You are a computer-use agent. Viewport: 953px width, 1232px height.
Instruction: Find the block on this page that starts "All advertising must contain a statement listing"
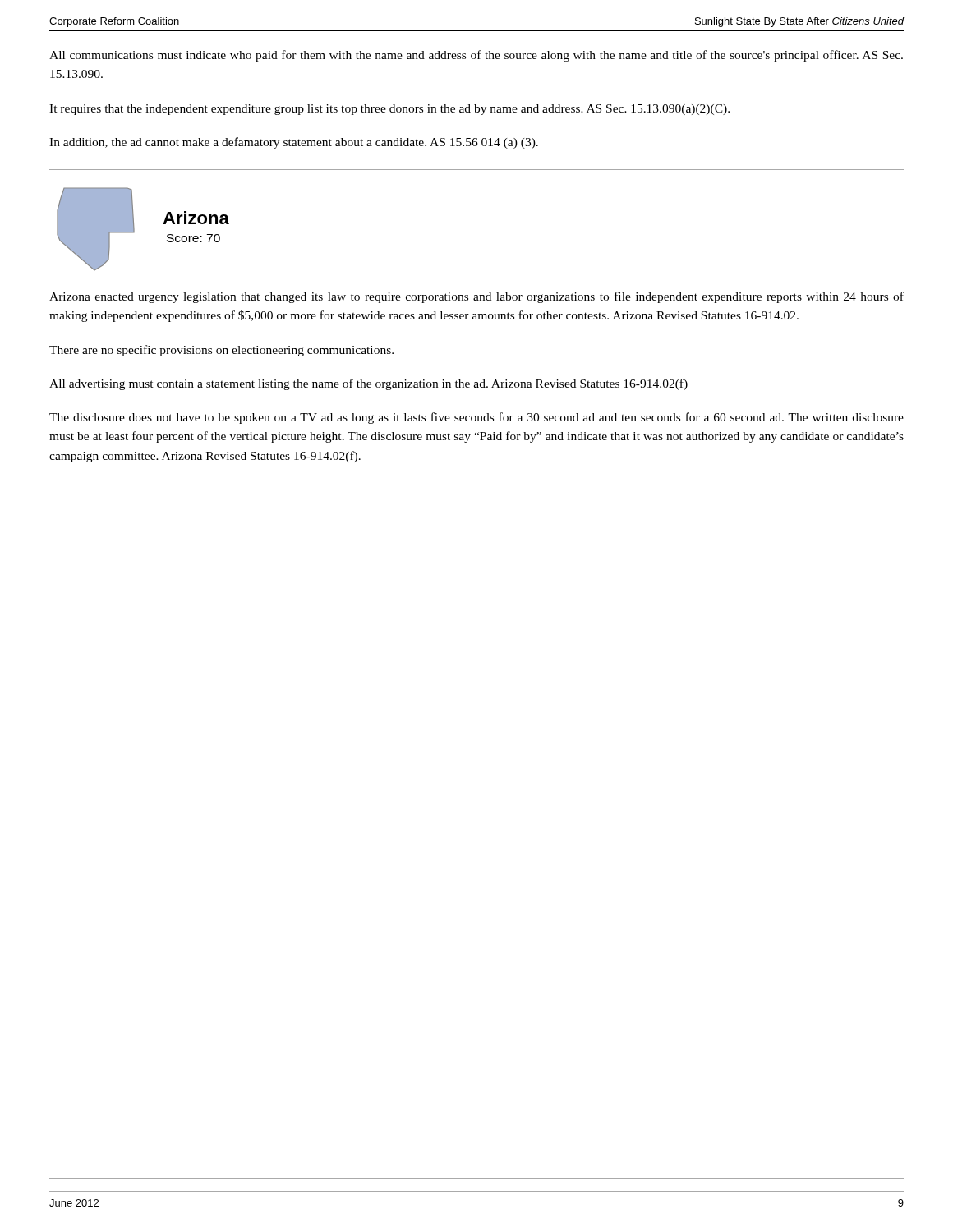(369, 383)
